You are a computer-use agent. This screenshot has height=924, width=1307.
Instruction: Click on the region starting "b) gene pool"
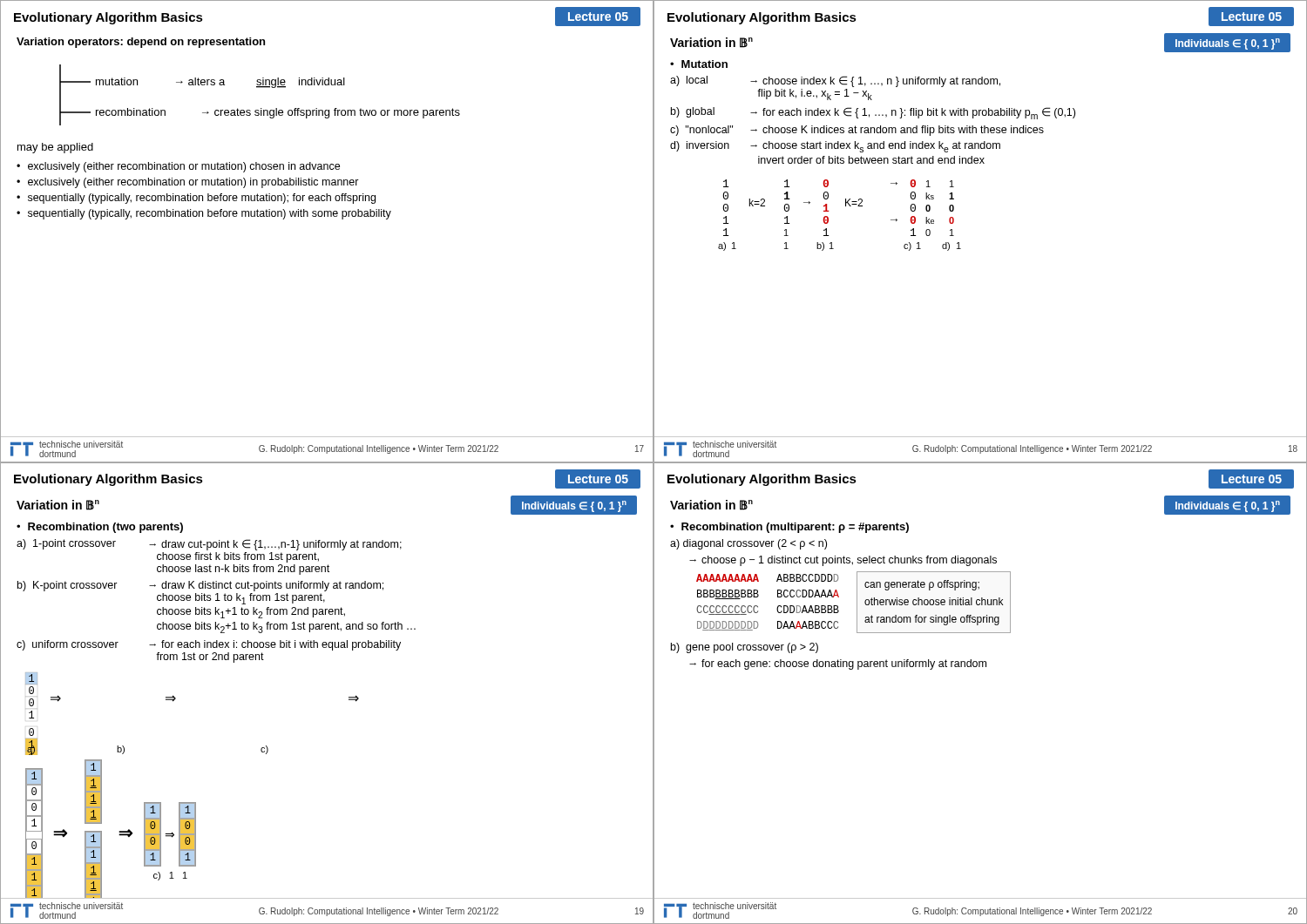click(744, 647)
